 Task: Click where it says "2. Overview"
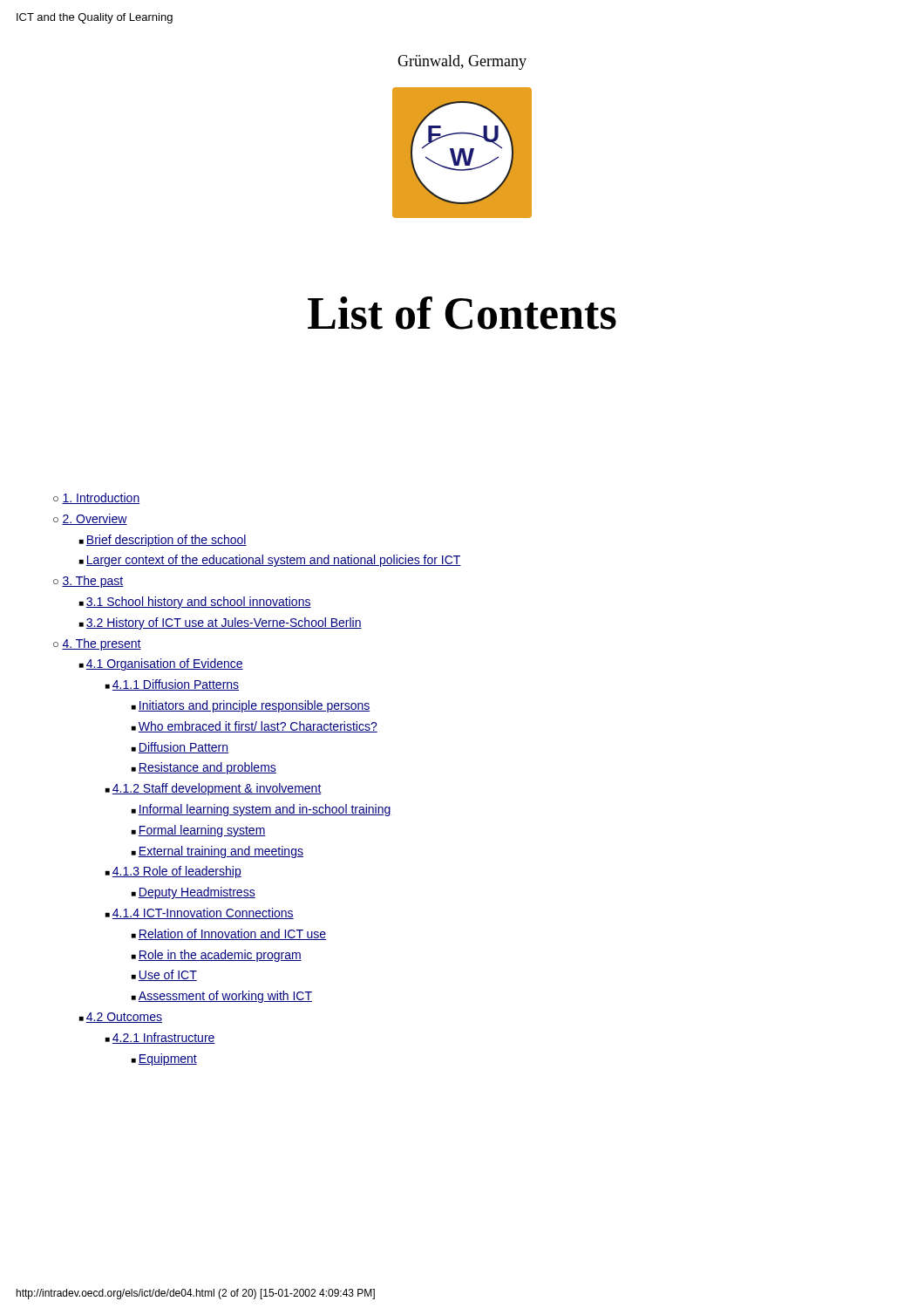(x=90, y=519)
